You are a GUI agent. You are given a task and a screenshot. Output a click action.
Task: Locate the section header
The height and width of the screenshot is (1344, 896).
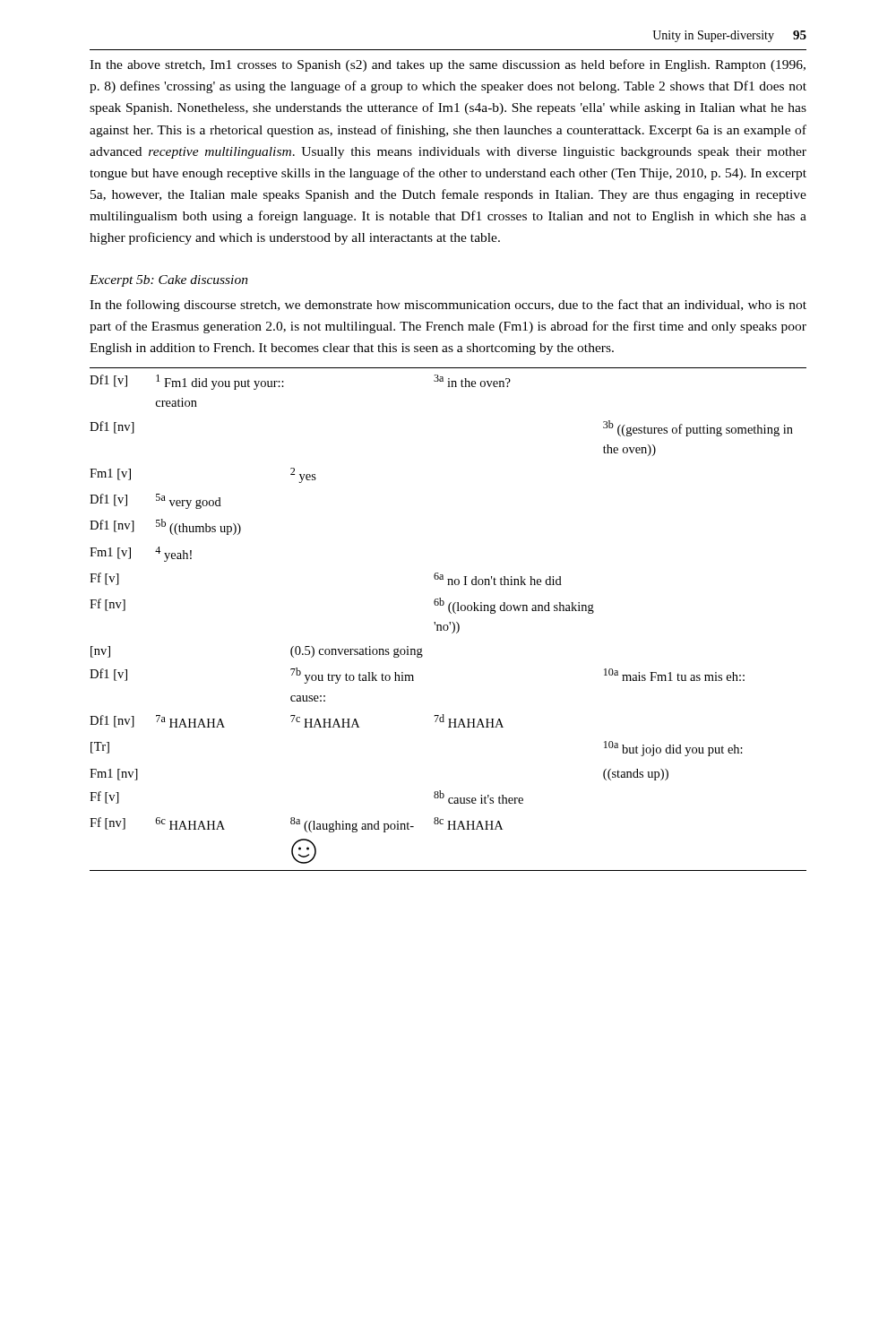[169, 279]
